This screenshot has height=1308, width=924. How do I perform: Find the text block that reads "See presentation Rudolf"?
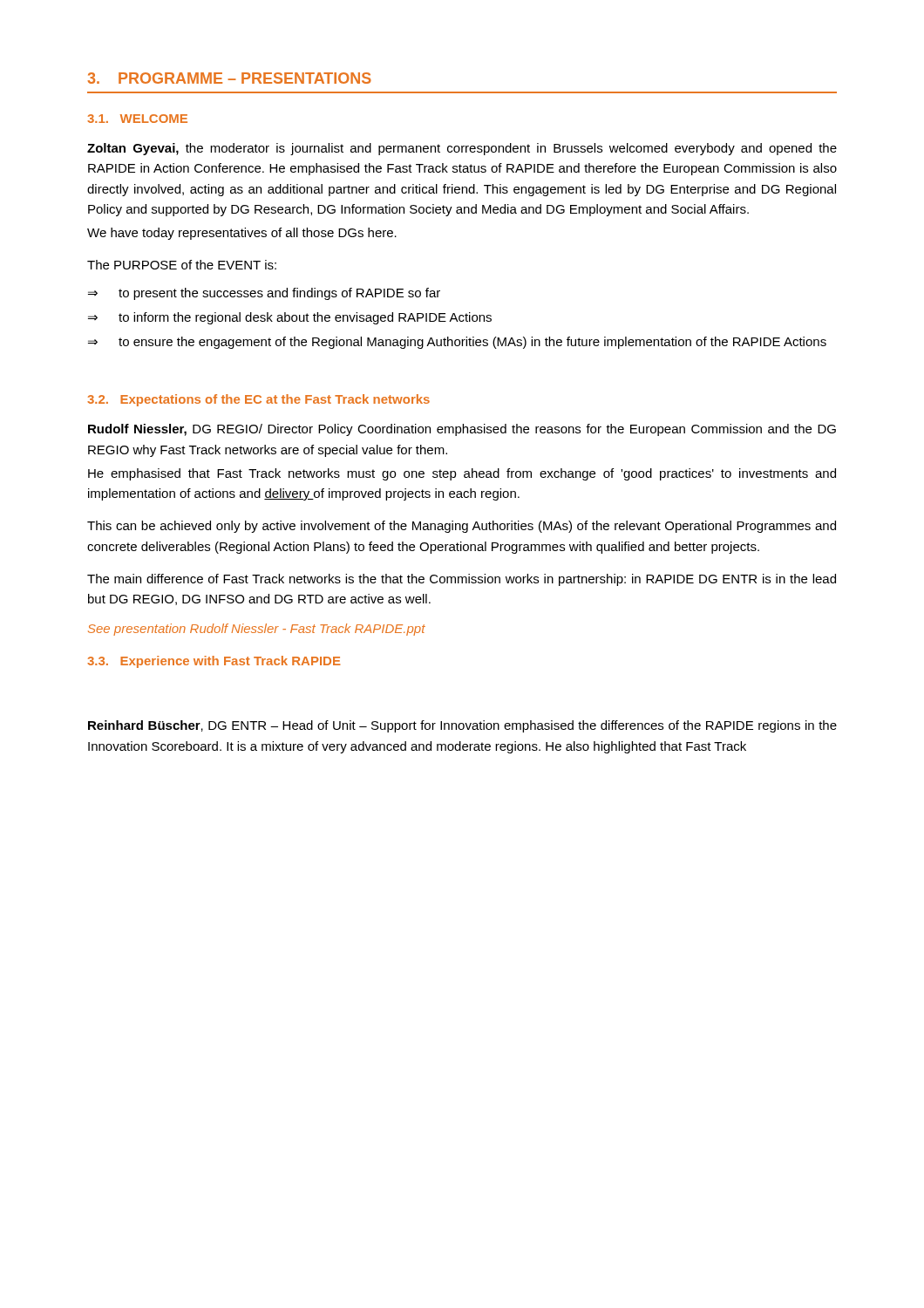click(257, 630)
